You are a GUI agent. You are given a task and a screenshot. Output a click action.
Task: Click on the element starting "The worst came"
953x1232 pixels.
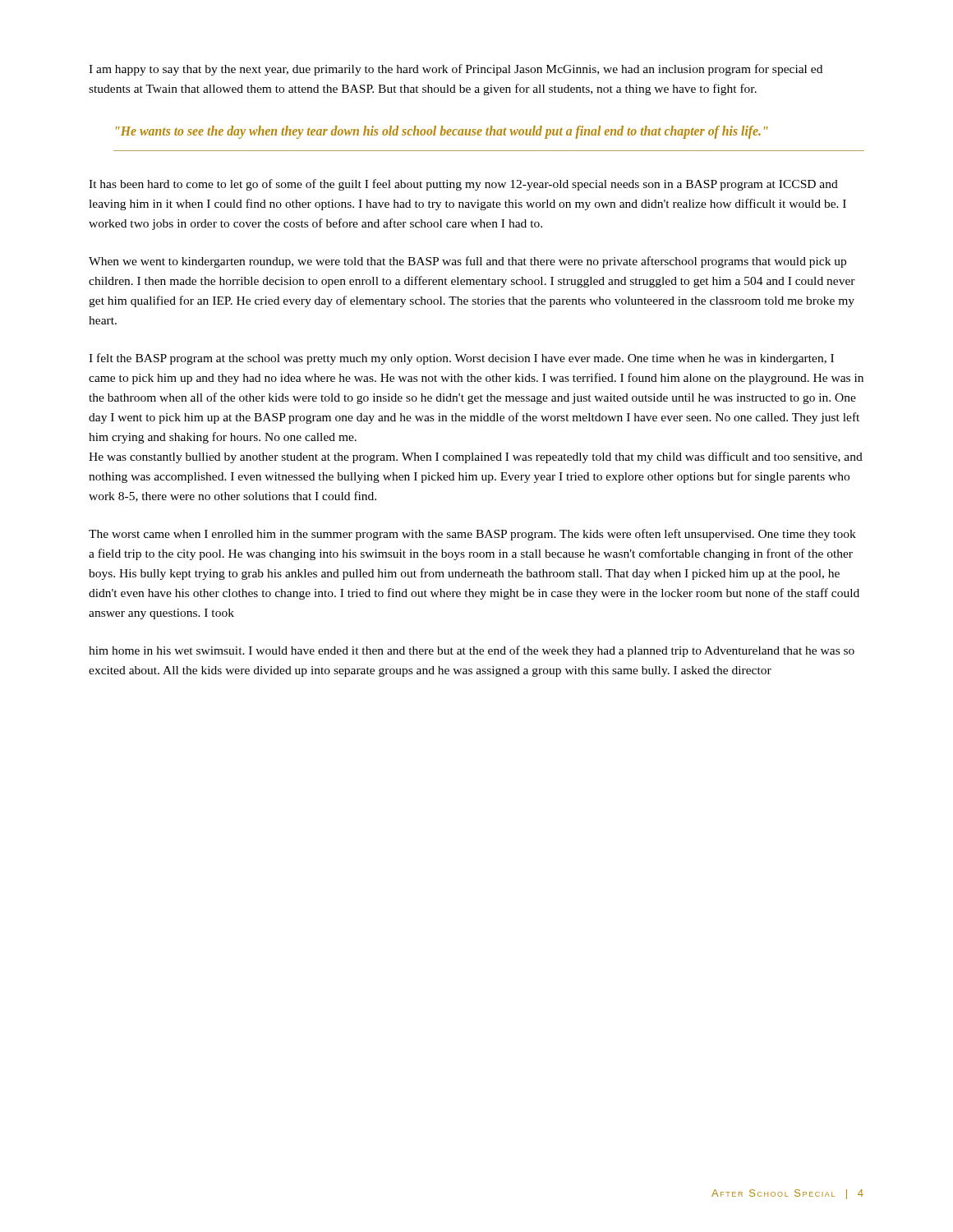point(474,573)
